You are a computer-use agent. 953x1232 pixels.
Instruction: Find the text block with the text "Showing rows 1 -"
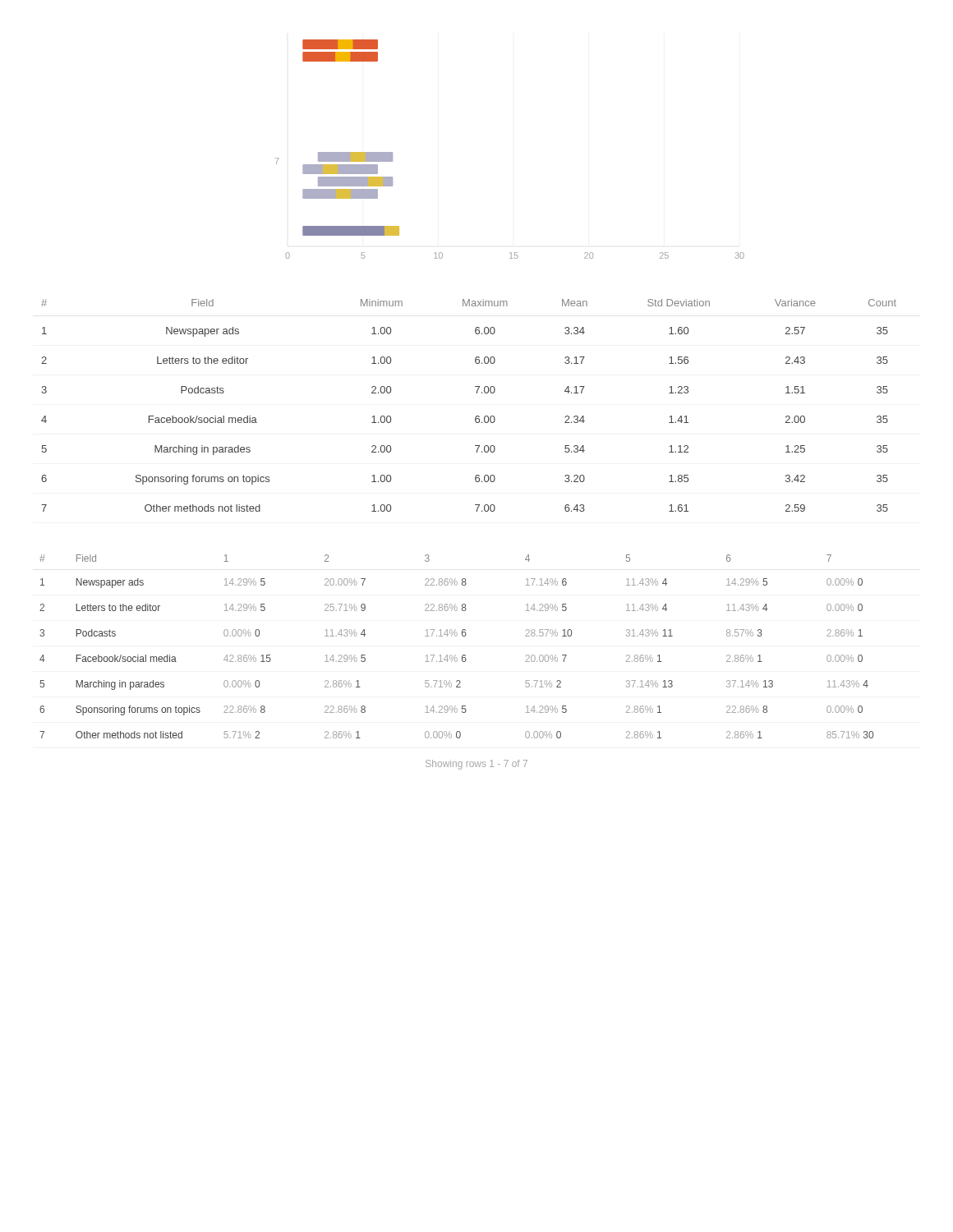tap(476, 764)
